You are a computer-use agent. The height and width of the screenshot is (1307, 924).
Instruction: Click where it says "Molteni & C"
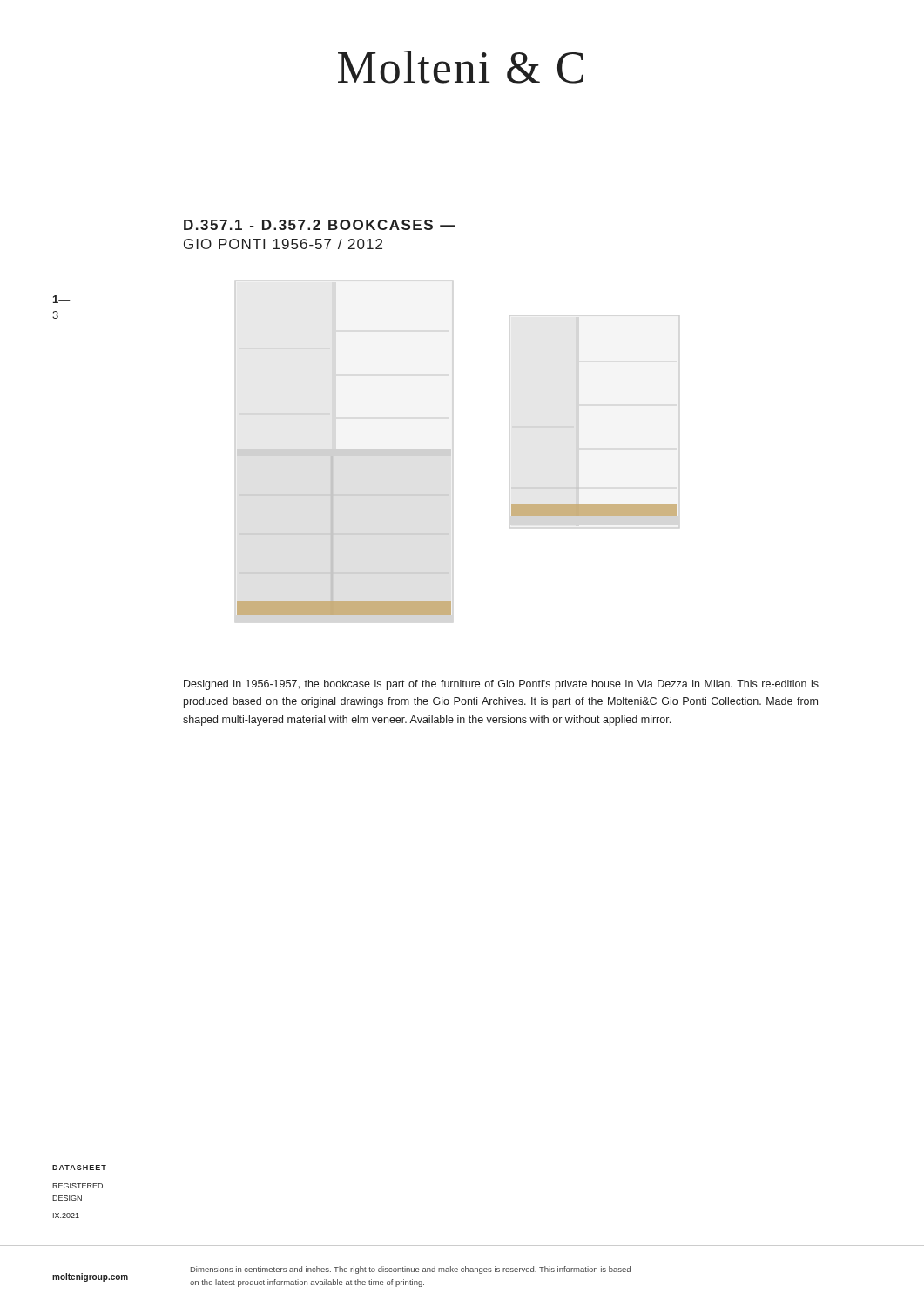pos(462,68)
